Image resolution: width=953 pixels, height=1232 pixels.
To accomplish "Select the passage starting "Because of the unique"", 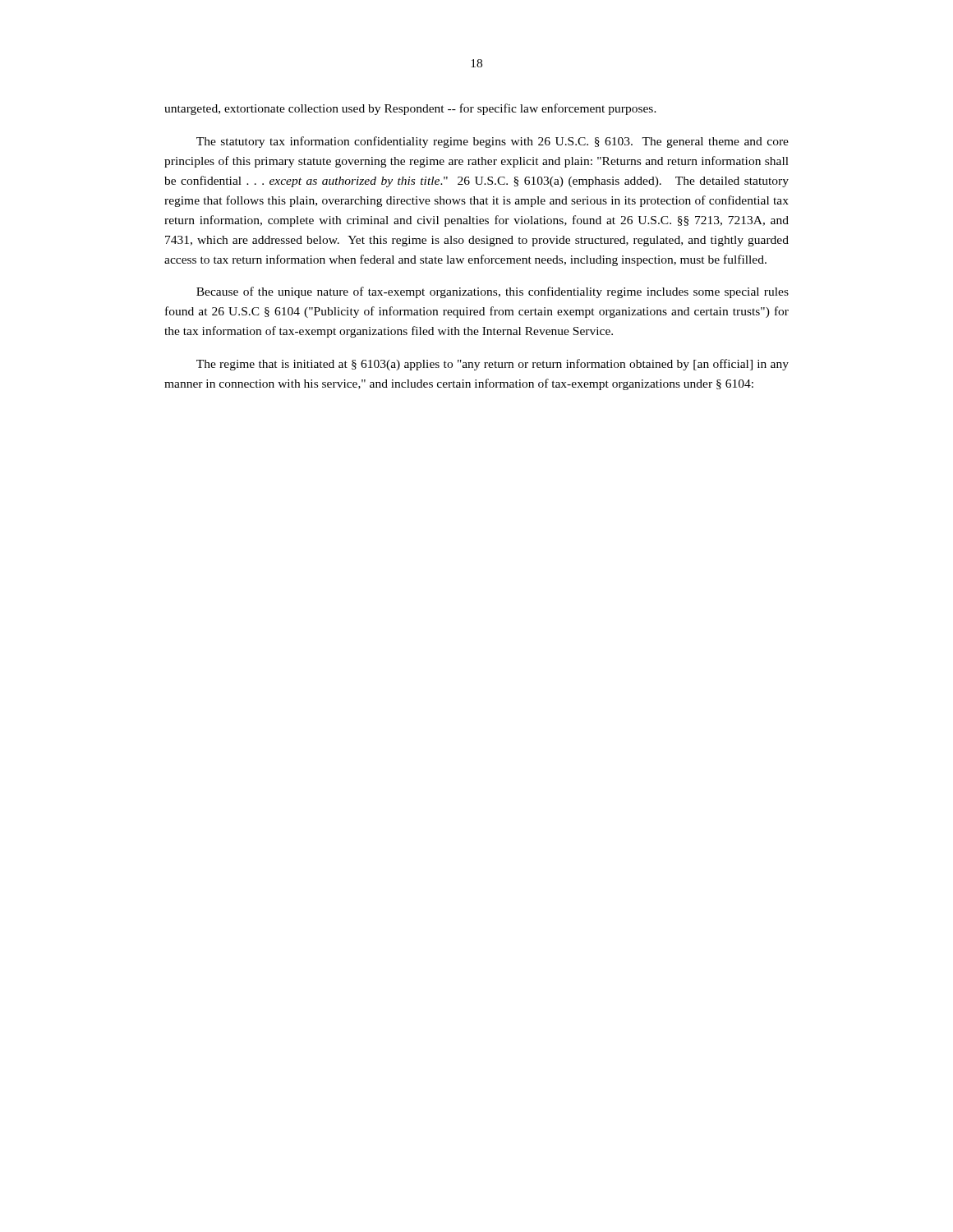I will [x=476, y=311].
